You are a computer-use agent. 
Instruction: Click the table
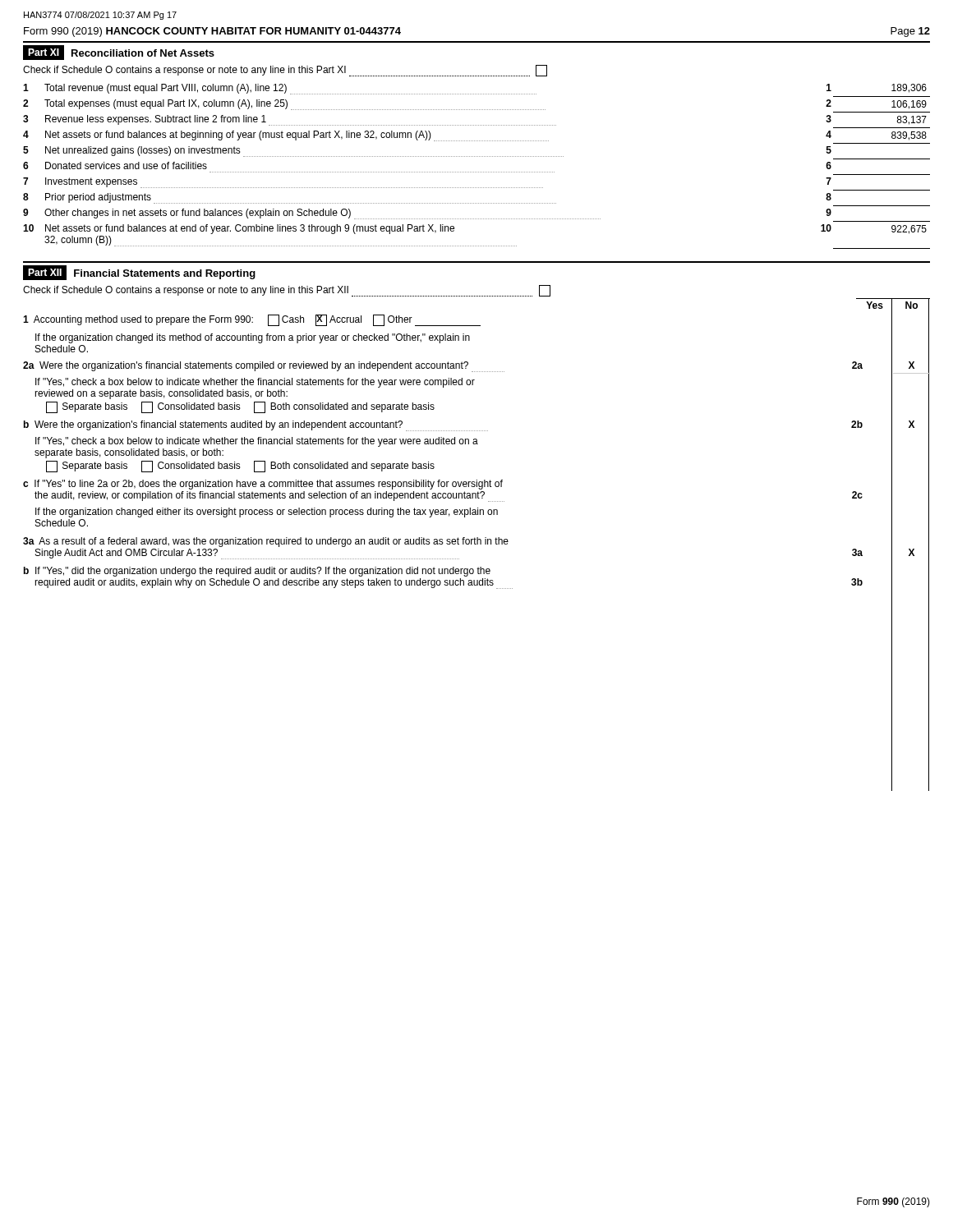pos(476,164)
